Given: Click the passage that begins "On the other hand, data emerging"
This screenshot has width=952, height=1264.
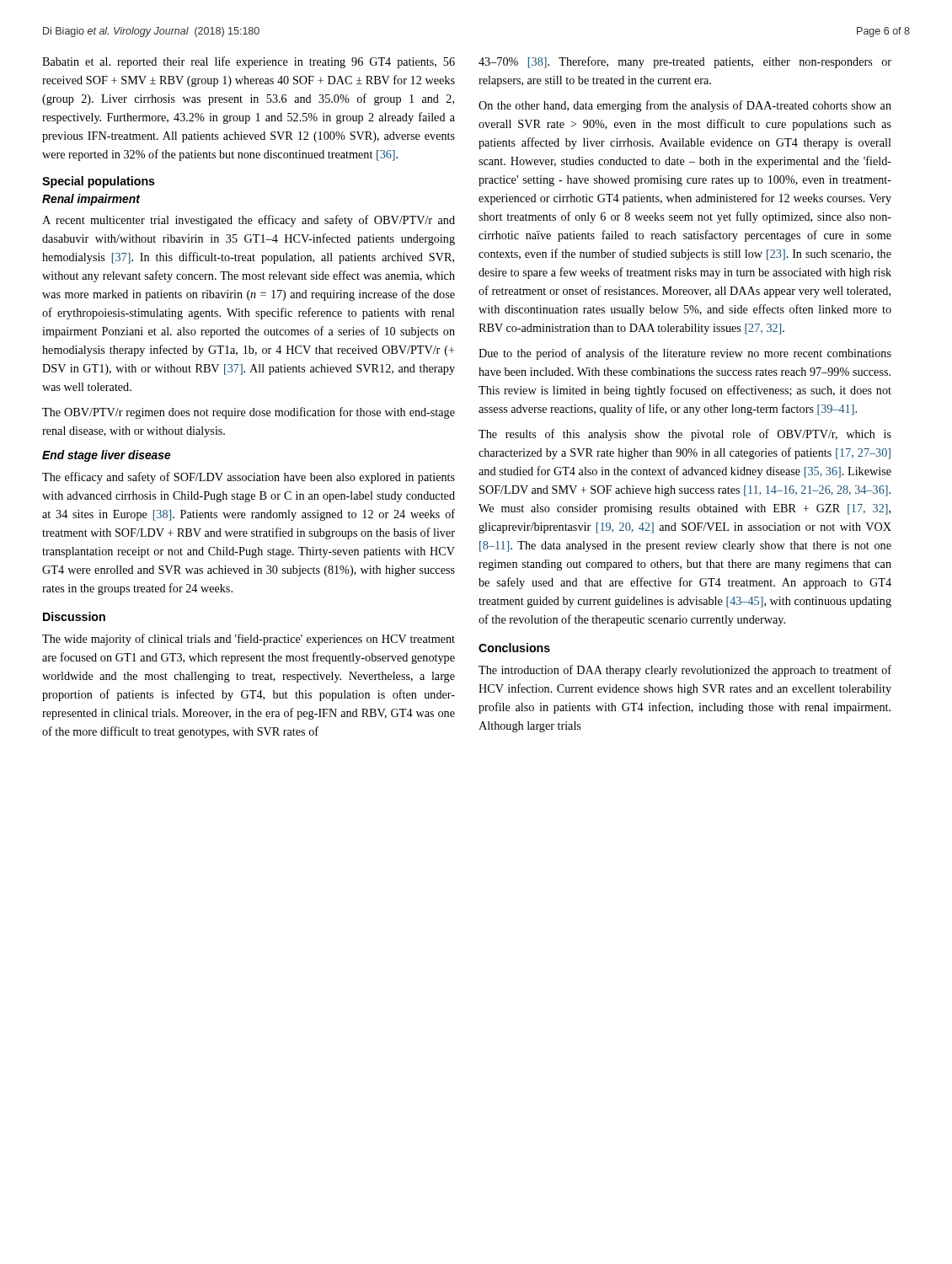Looking at the screenshot, I should 685,217.
